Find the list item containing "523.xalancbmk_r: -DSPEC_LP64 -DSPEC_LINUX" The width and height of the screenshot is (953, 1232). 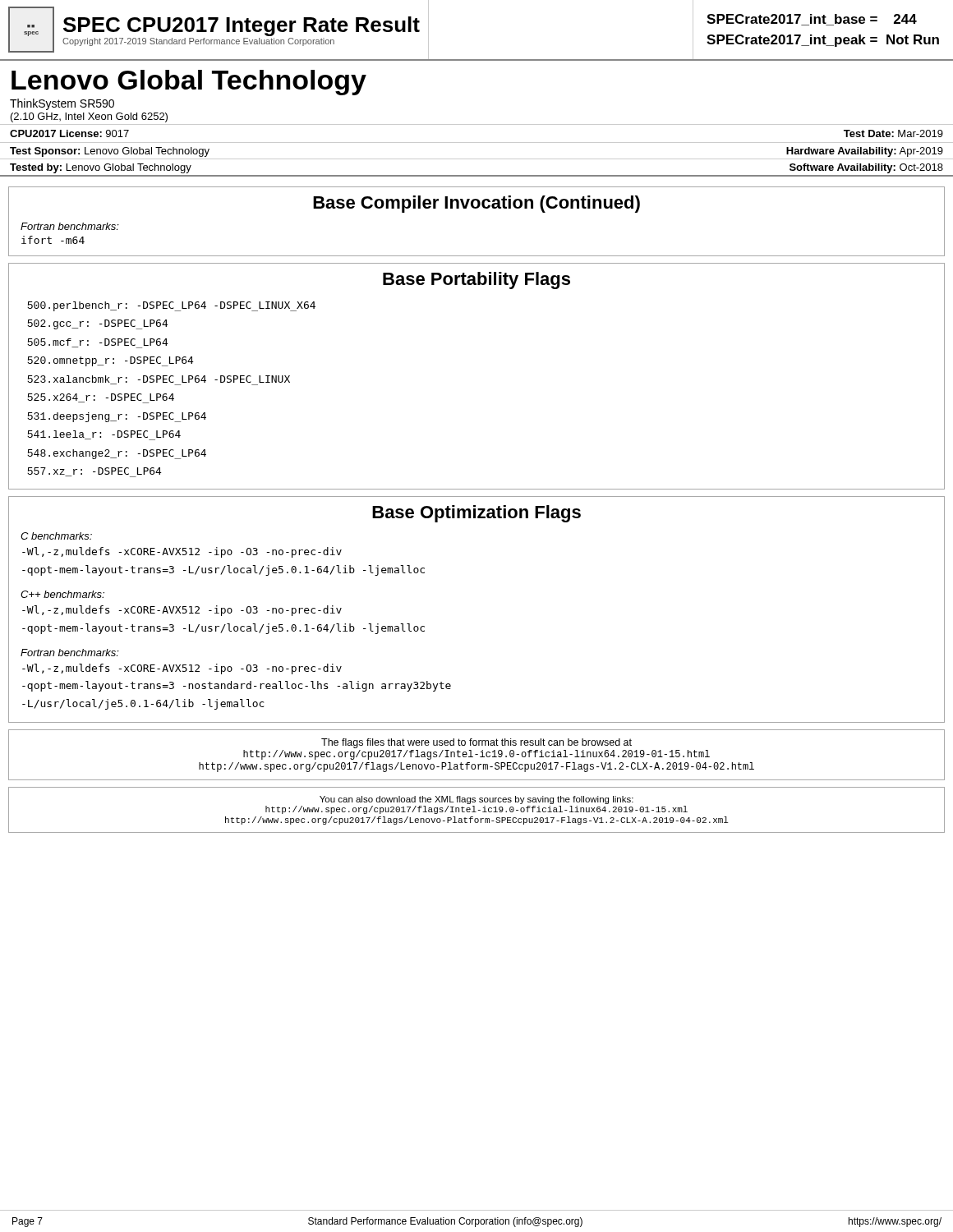point(155,379)
